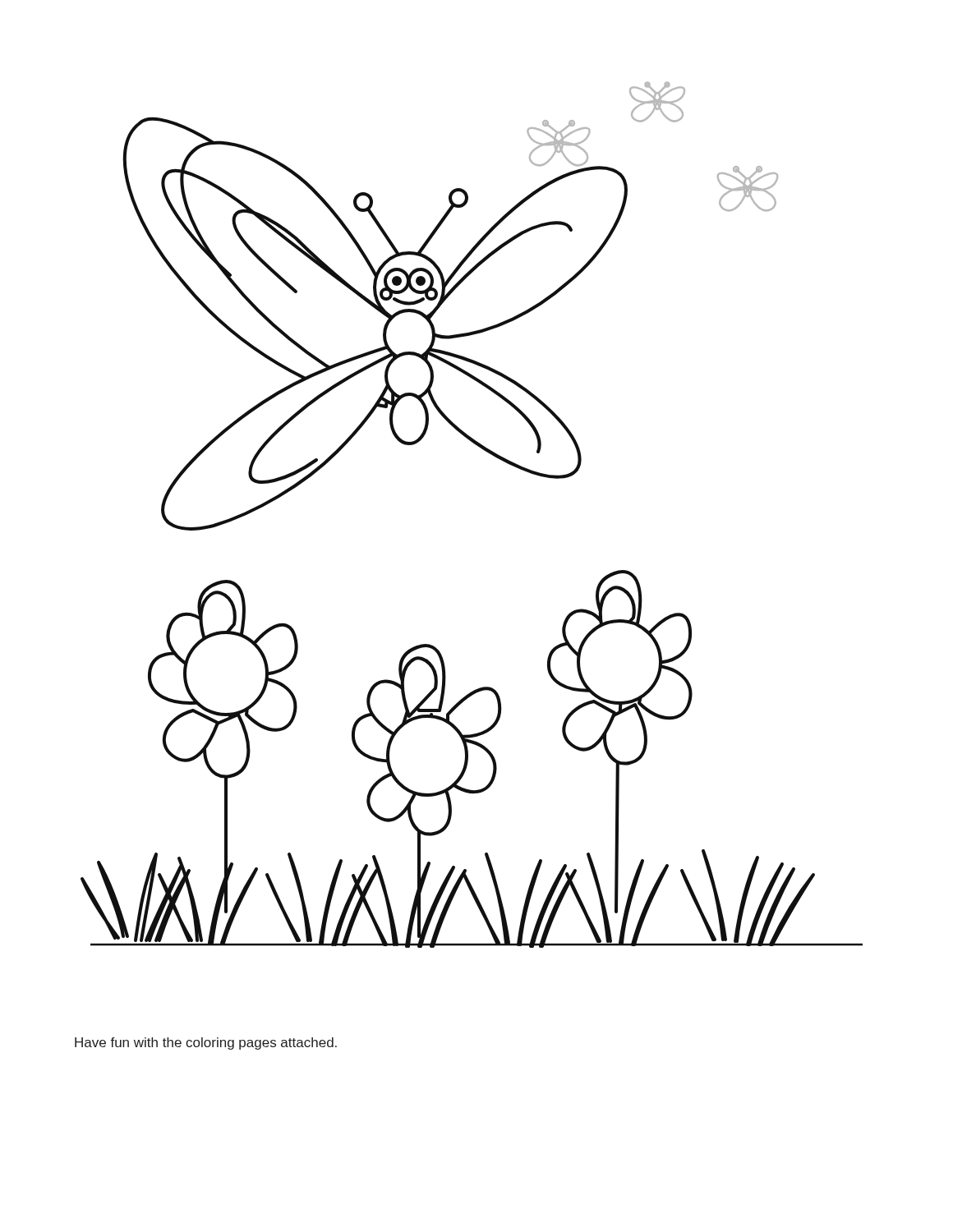Select the text starting "Have fun with the coloring pages attached."
Screen dimensions: 1232x953
point(206,1043)
